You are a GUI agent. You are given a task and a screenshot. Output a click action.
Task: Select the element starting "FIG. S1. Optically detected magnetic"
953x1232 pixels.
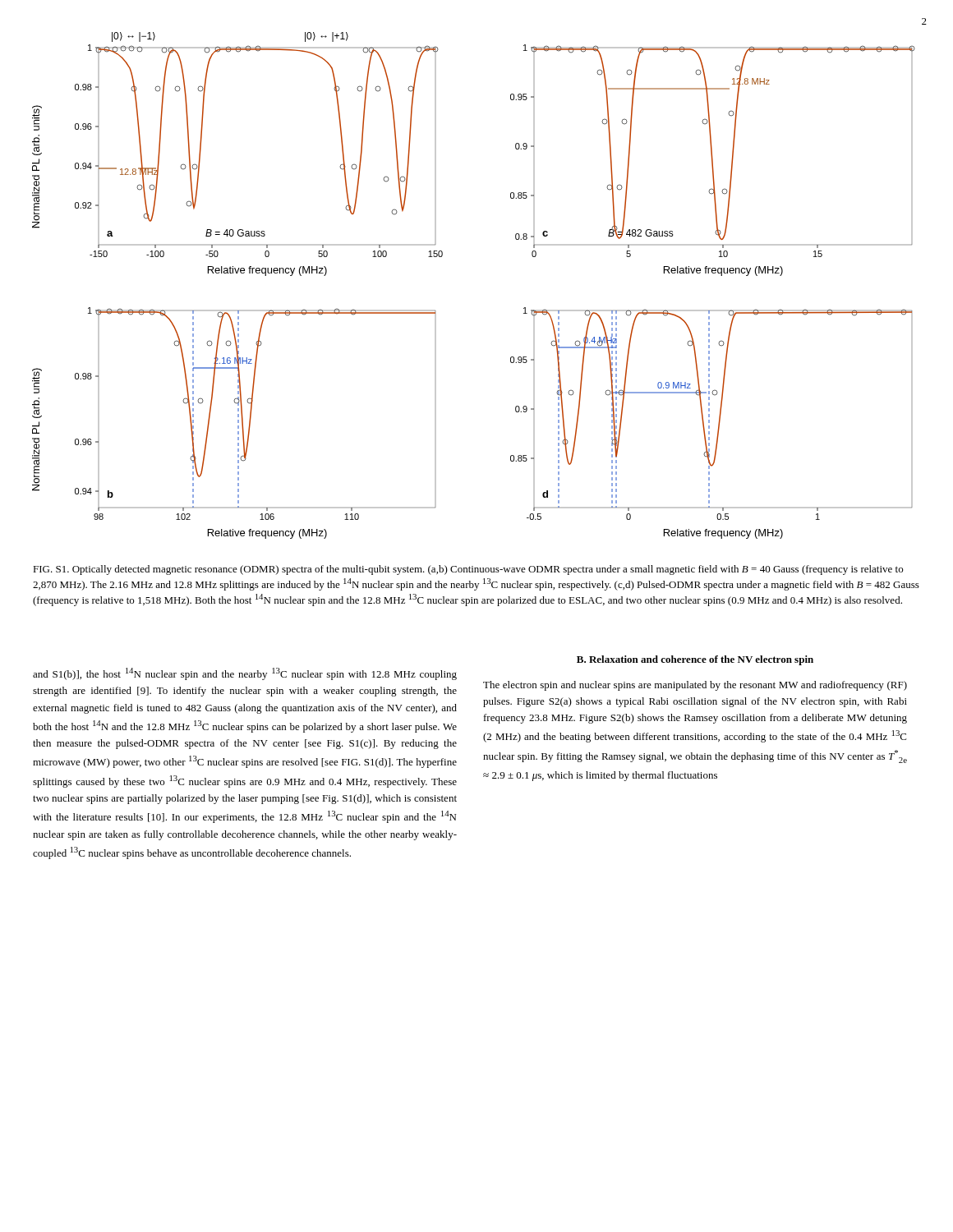(476, 585)
